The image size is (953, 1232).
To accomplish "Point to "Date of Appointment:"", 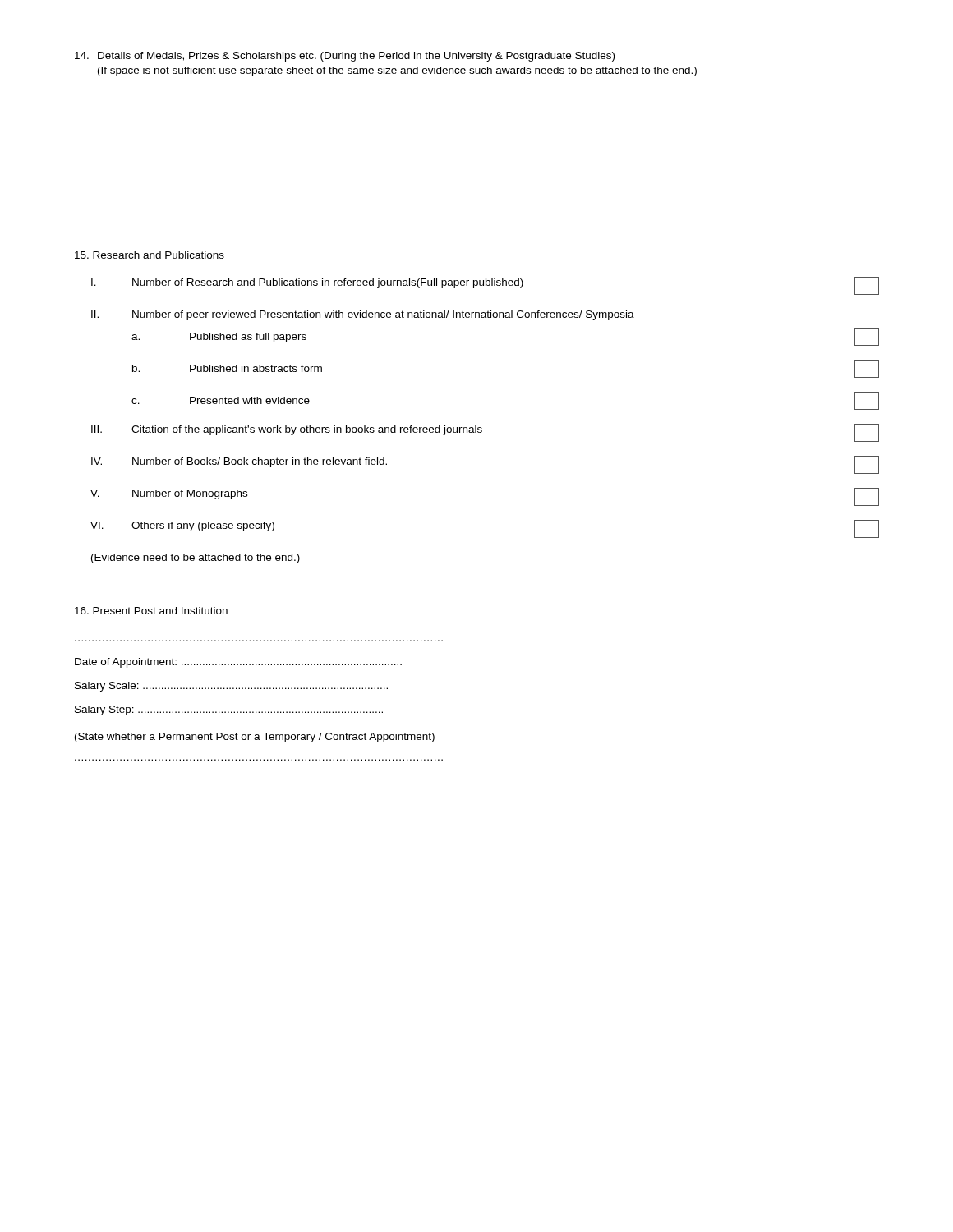I will (x=238, y=662).
